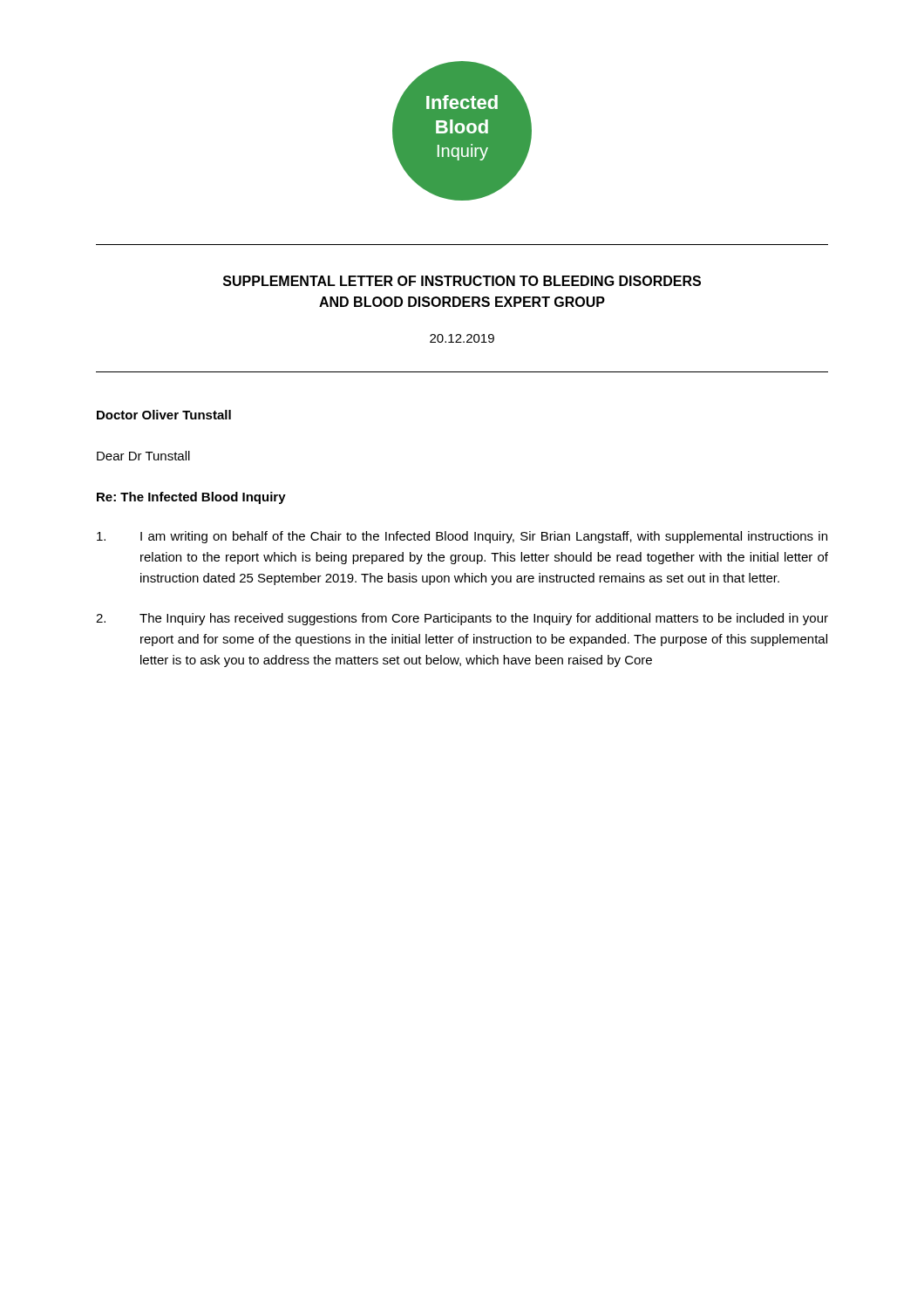Viewport: 924px width, 1308px height.
Task: Select the region starting "Dear Dr Tunstall"
Action: click(x=143, y=456)
